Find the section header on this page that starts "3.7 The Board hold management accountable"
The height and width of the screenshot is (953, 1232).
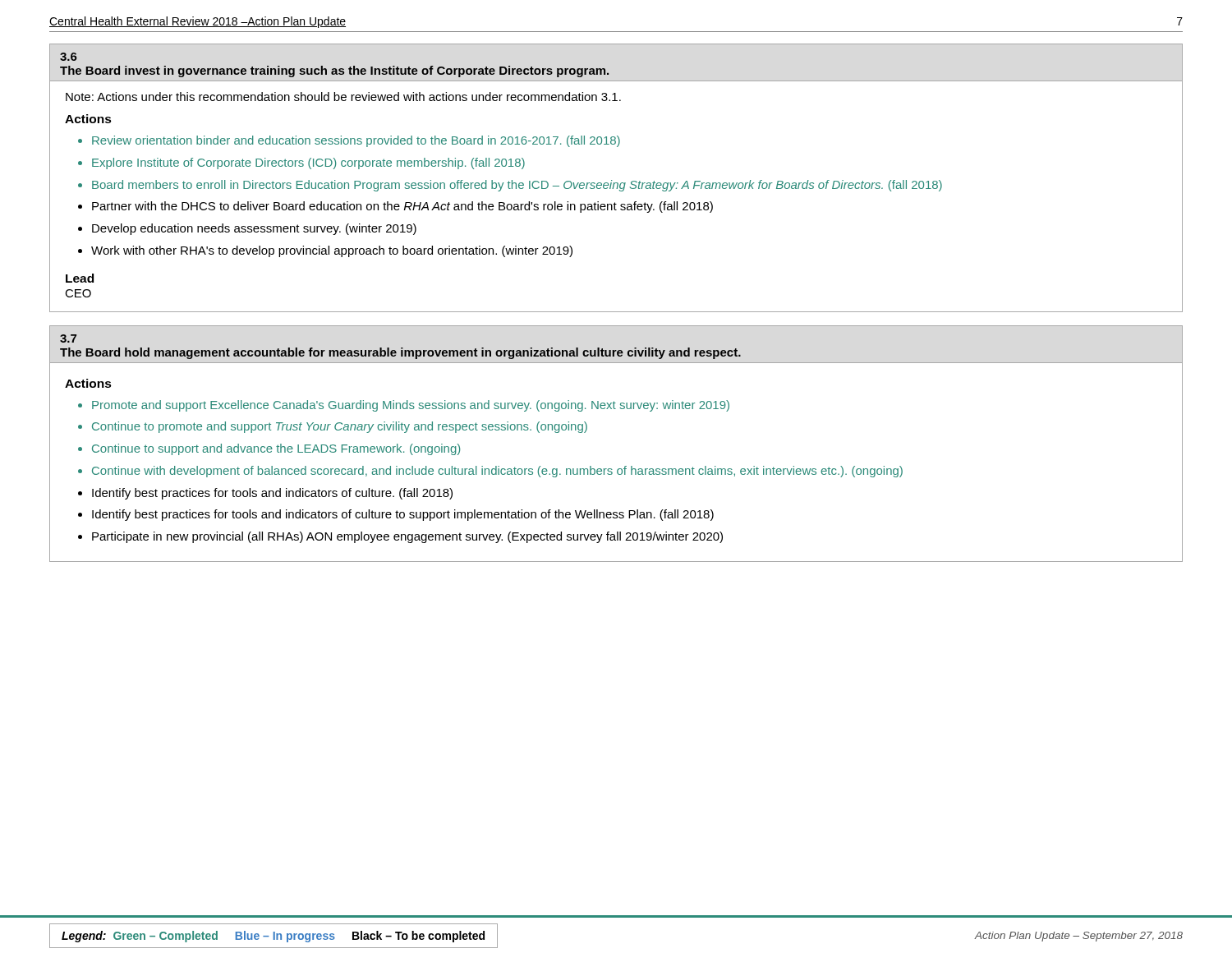click(x=69, y=338)
